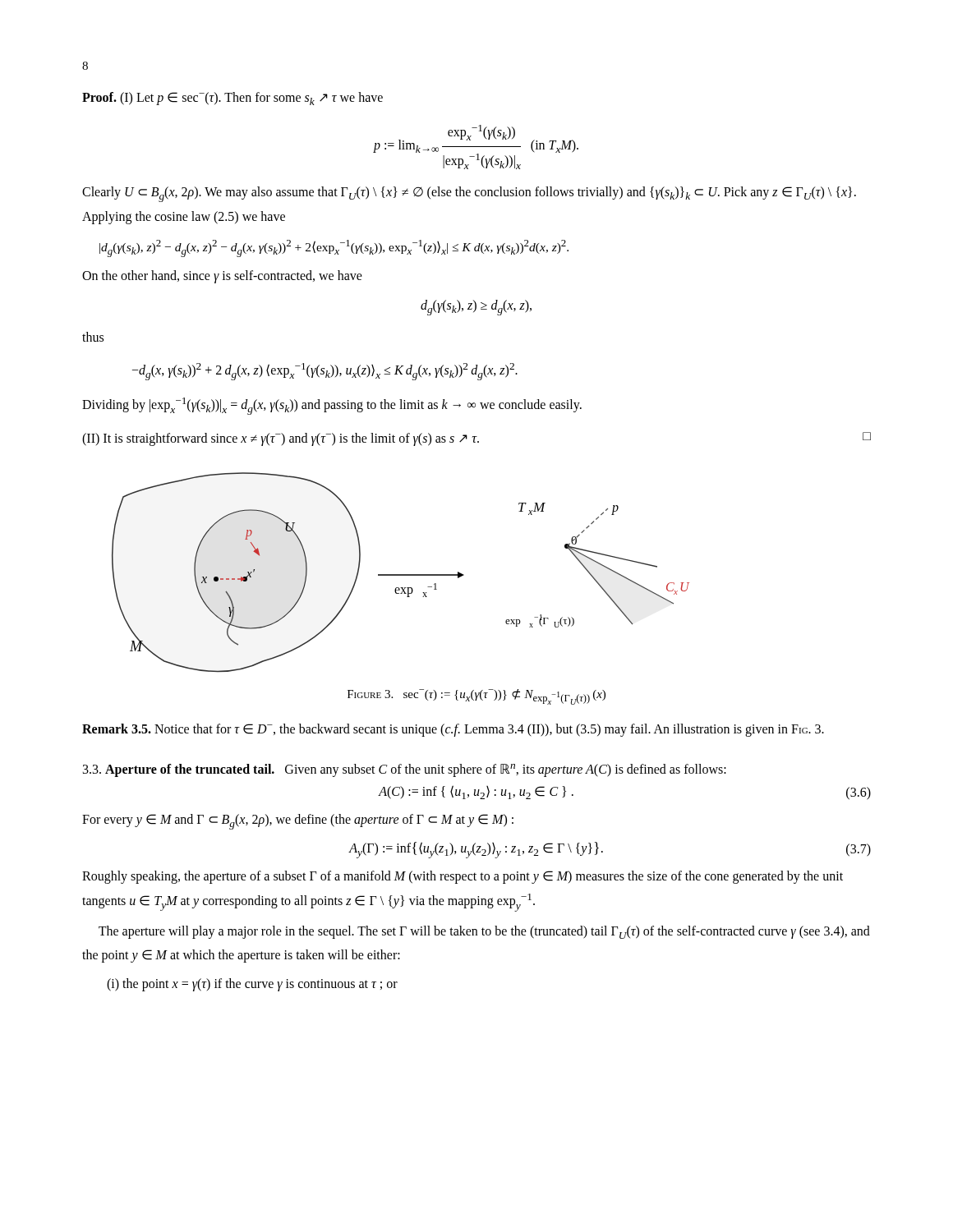Point to the text block starting "For every y ∈ M and Γ ⊂"
The image size is (953, 1232).
click(x=298, y=821)
